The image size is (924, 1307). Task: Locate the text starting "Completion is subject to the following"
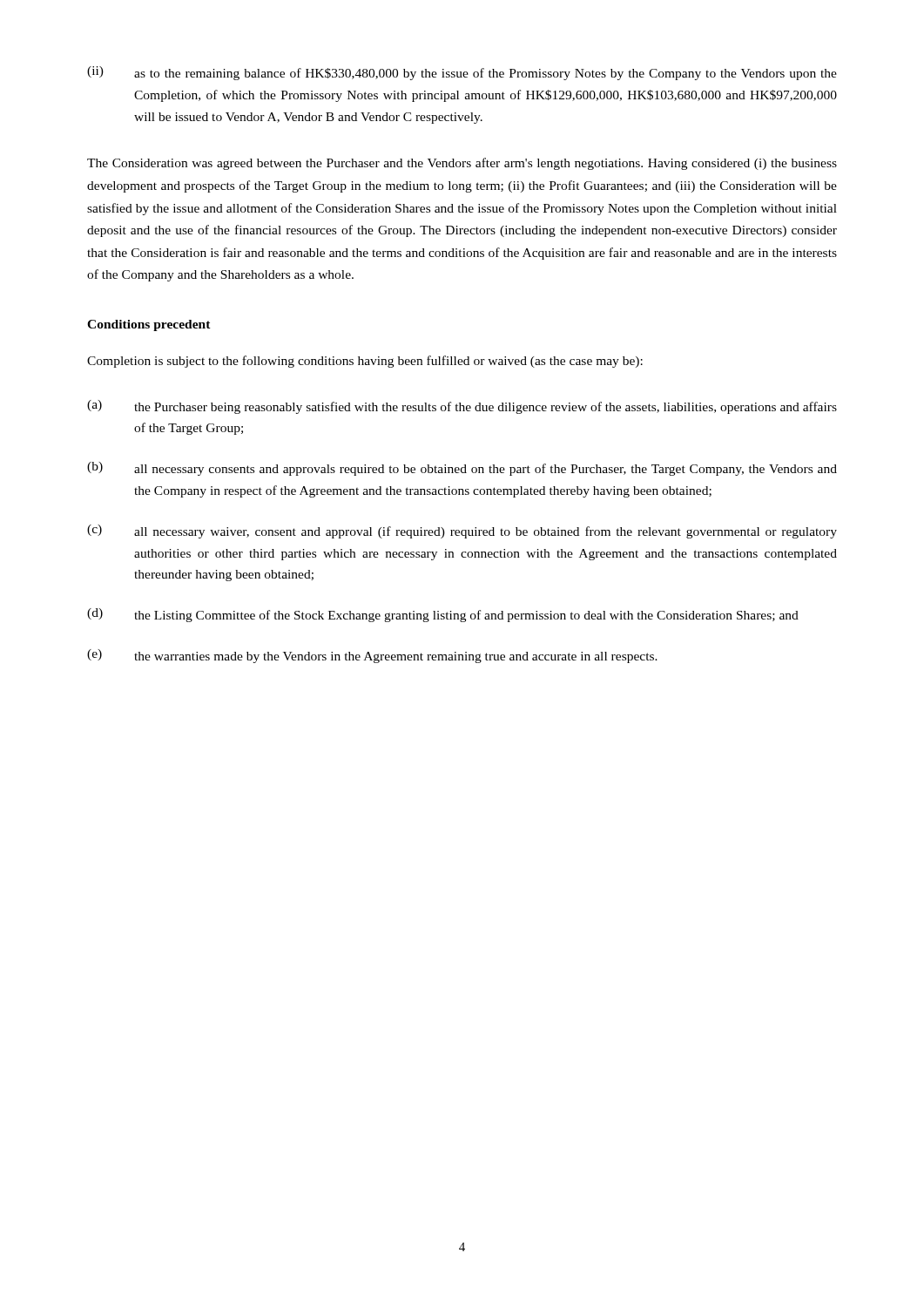365,360
